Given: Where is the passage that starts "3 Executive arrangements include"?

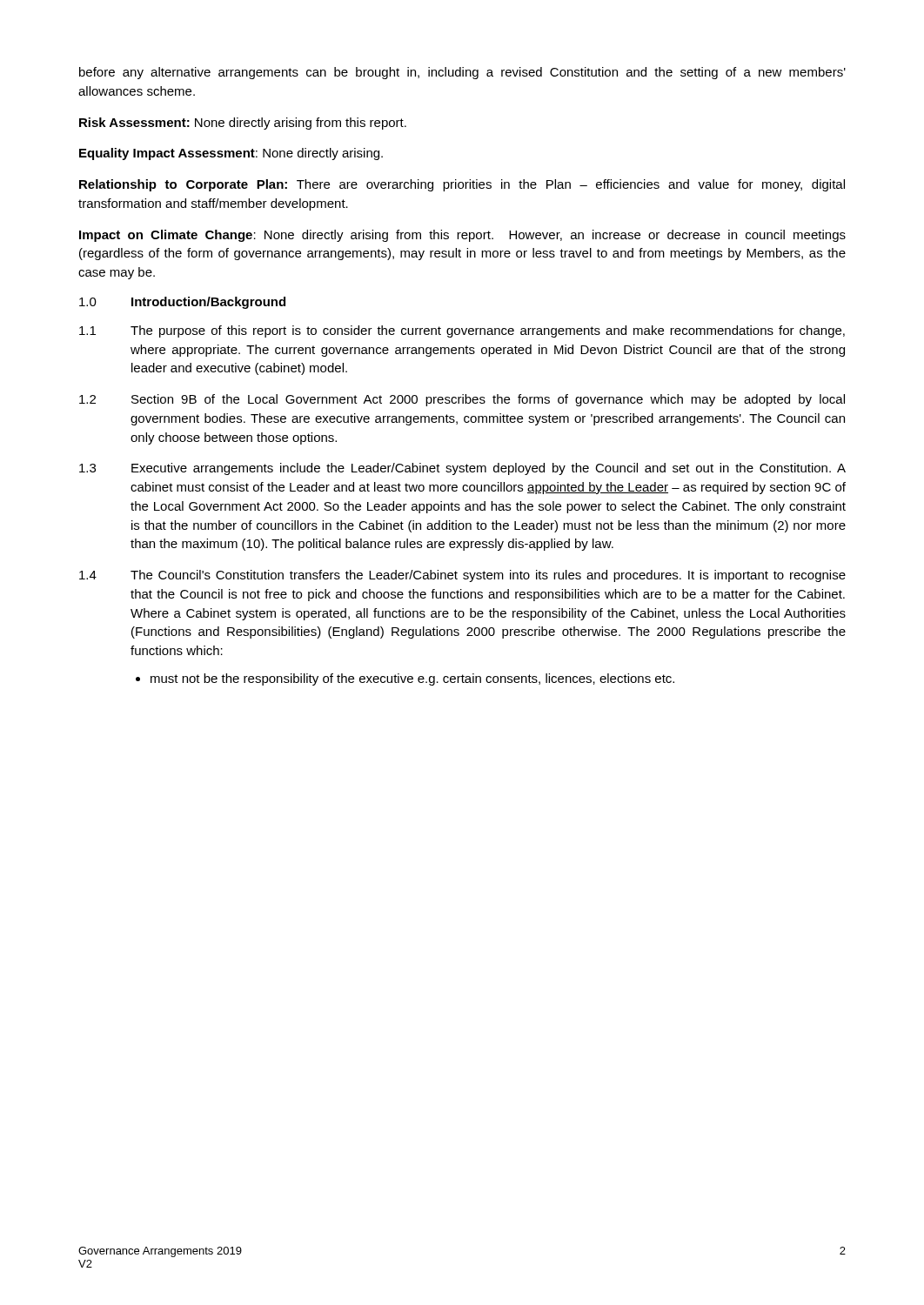Looking at the screenshot, I should pos(462,506).
